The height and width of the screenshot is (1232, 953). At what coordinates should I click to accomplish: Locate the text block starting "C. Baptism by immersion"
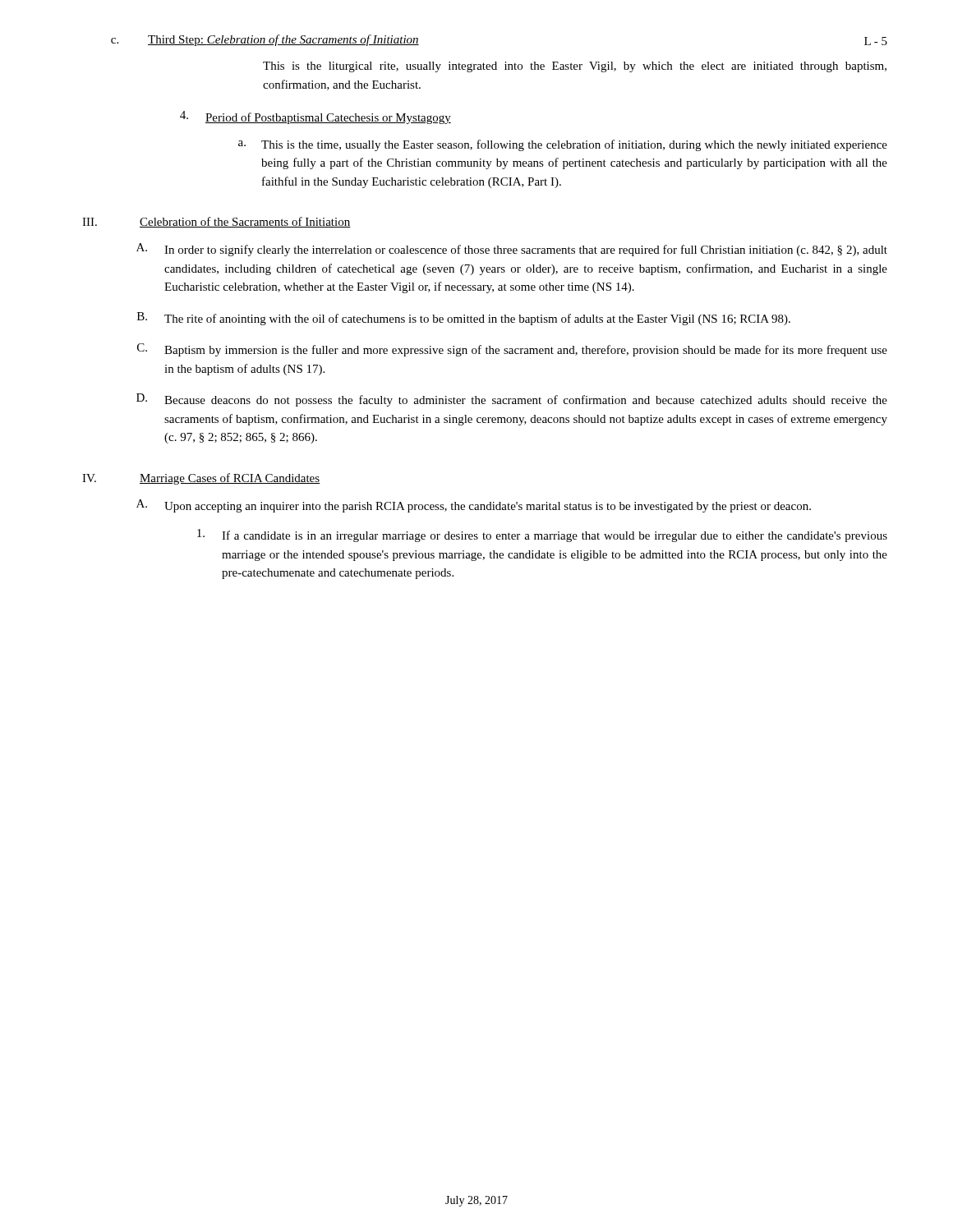coord(485,359)
